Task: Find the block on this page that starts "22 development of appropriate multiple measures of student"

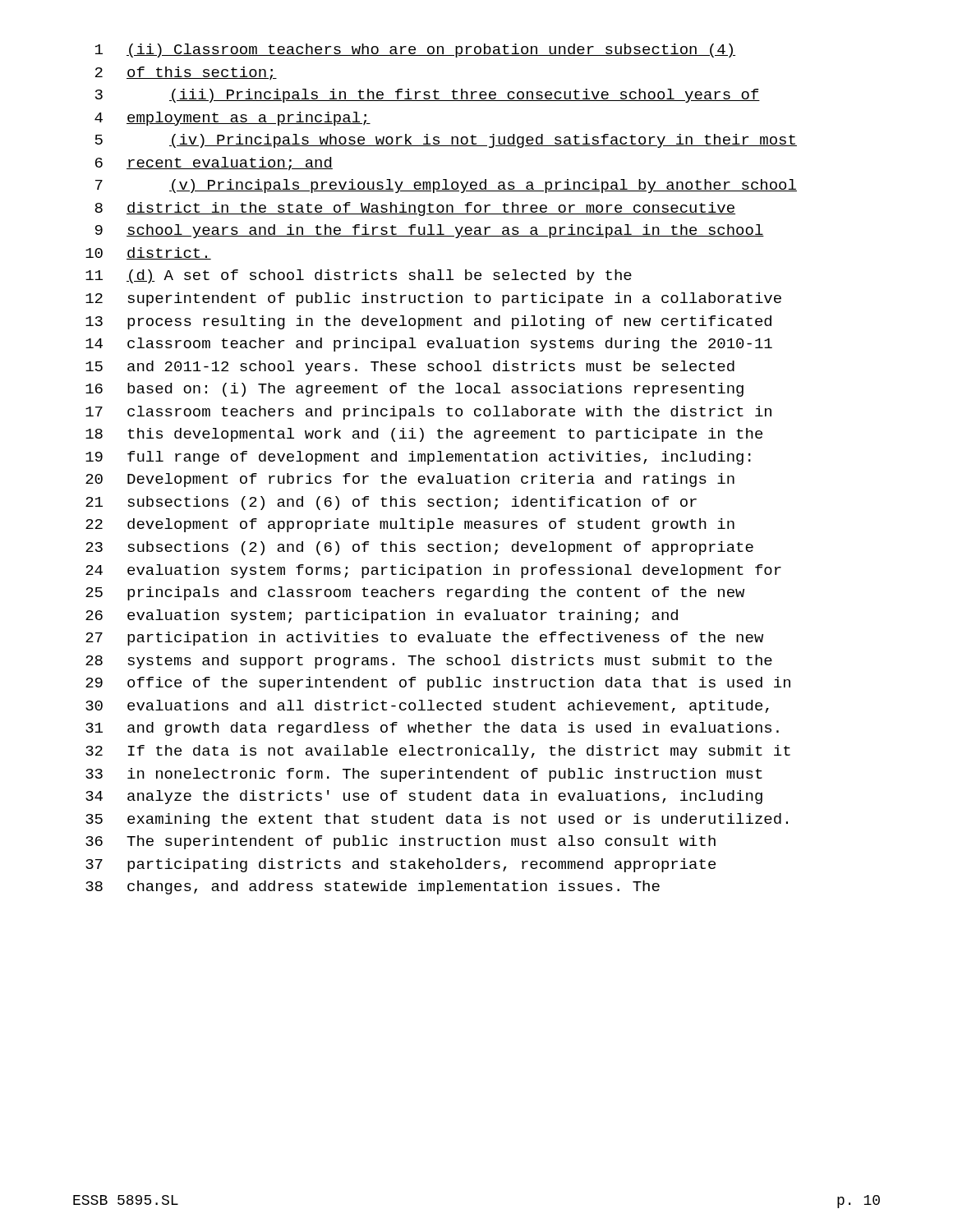Action: 476,526
